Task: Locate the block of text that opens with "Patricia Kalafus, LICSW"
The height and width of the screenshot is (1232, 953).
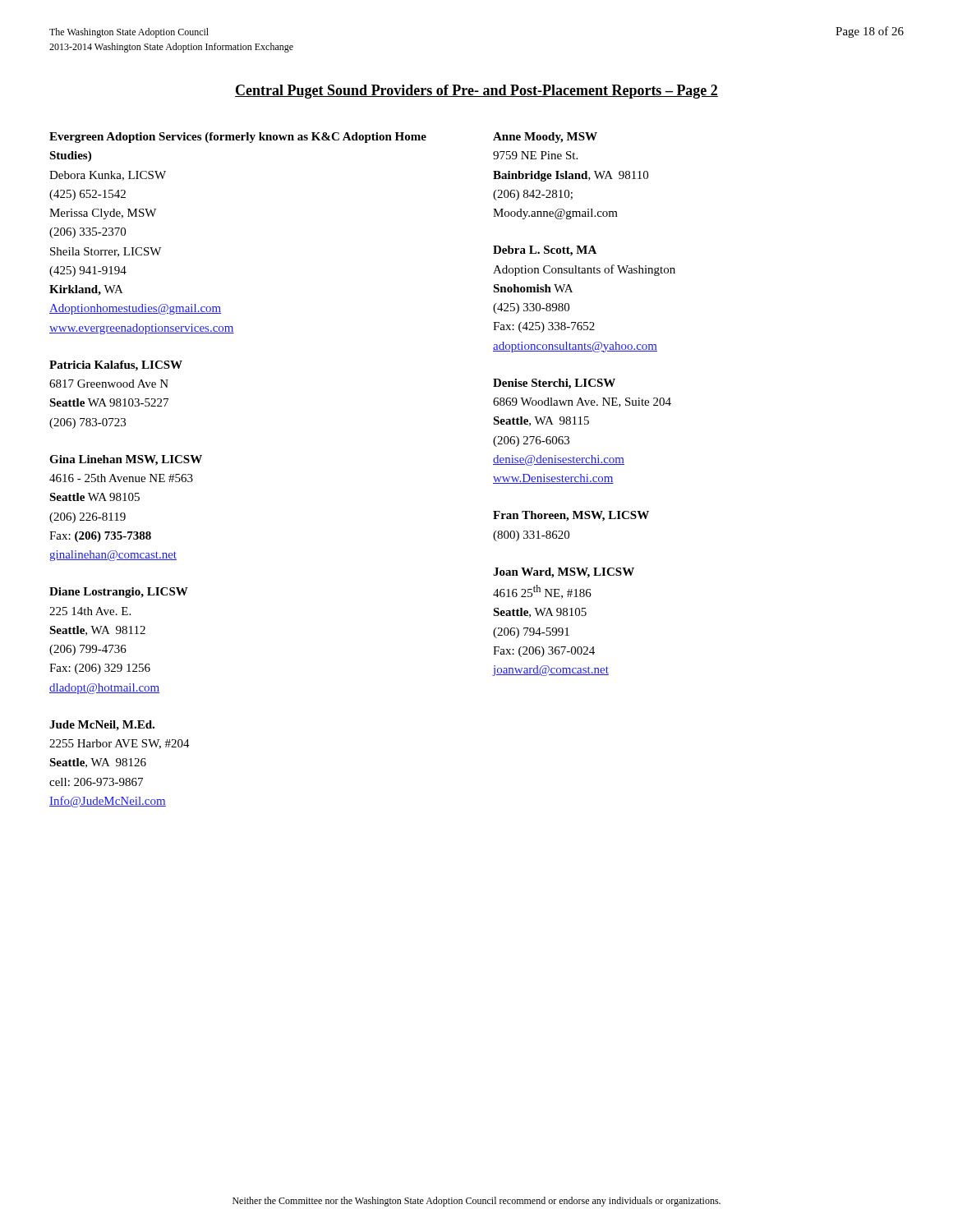Action: point(116,366)
